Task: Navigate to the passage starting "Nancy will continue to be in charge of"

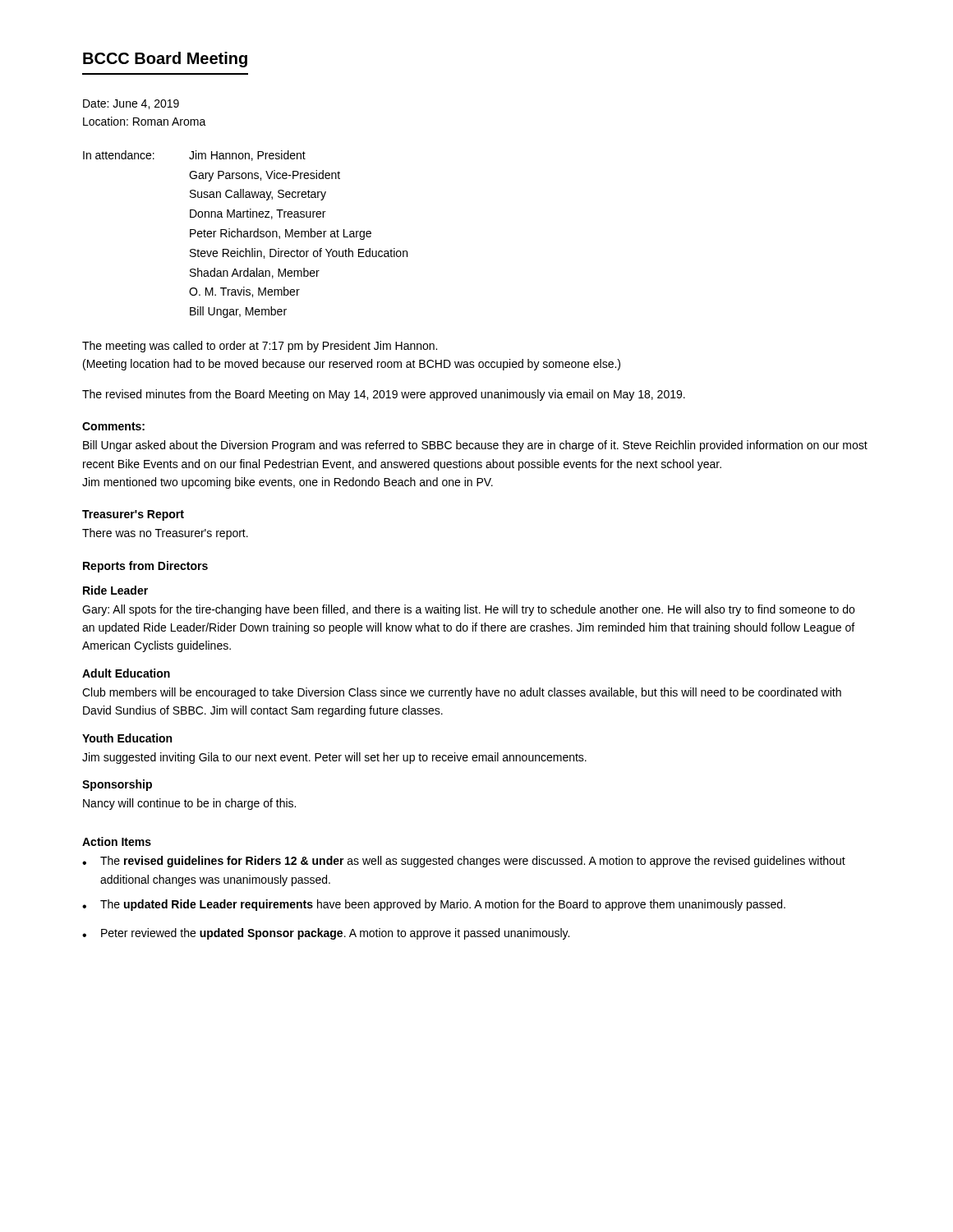Action: (190, 803)
